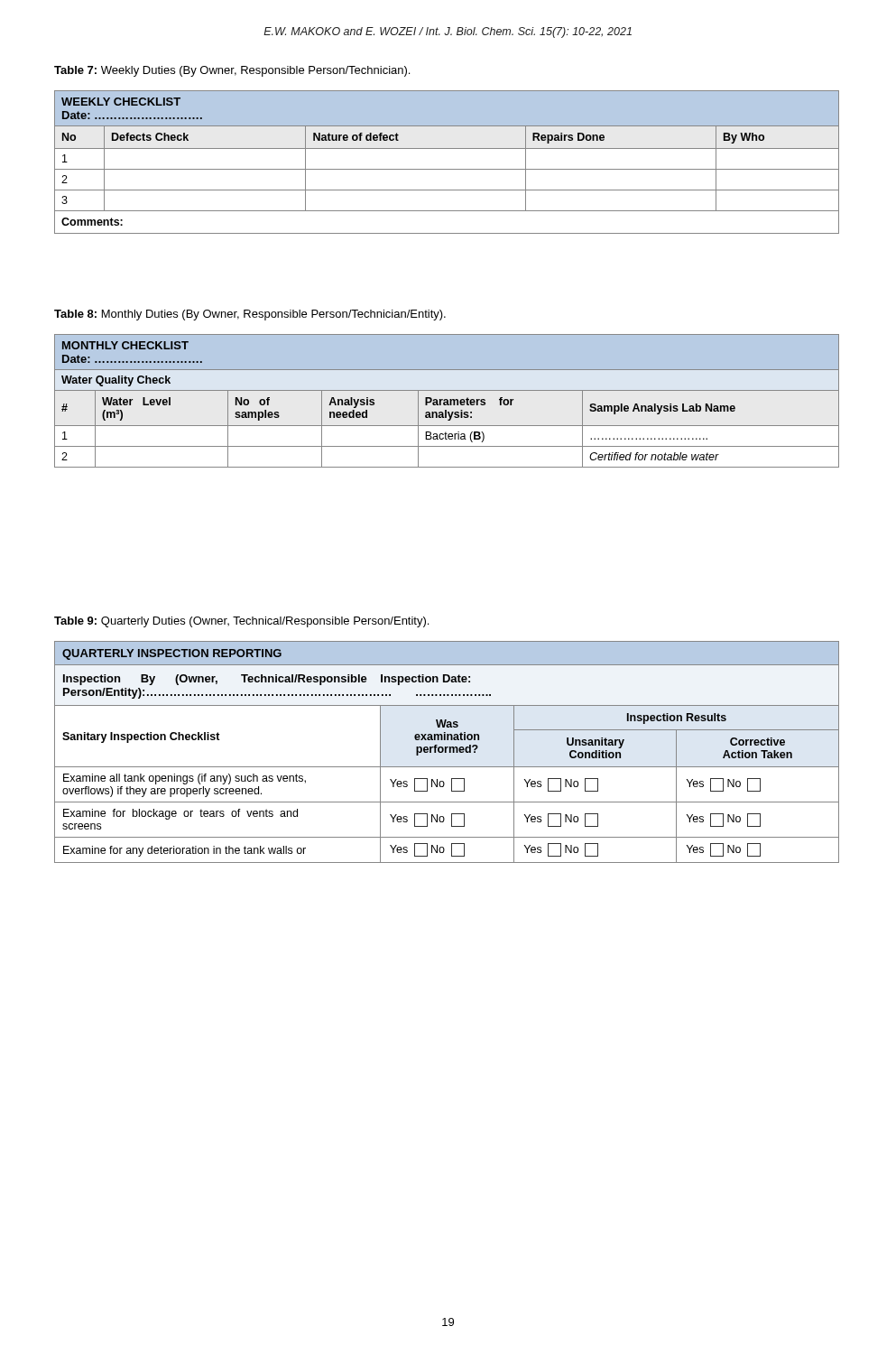The image size is (896, 1354).
Task: Click on the table containing "Certified for notable"
Action: click(447, 401)
